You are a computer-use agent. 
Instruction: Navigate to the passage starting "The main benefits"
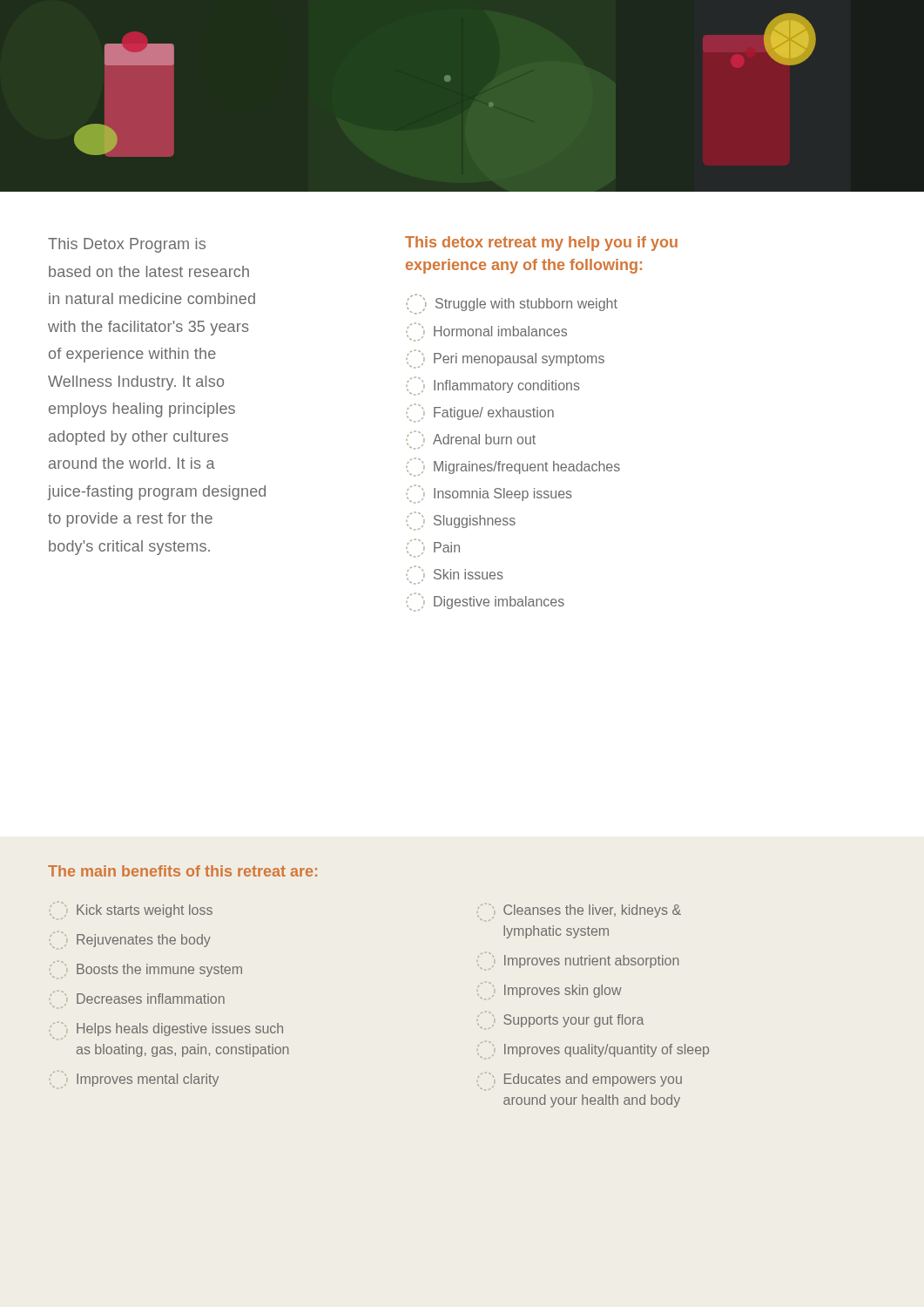pos(183,871)
